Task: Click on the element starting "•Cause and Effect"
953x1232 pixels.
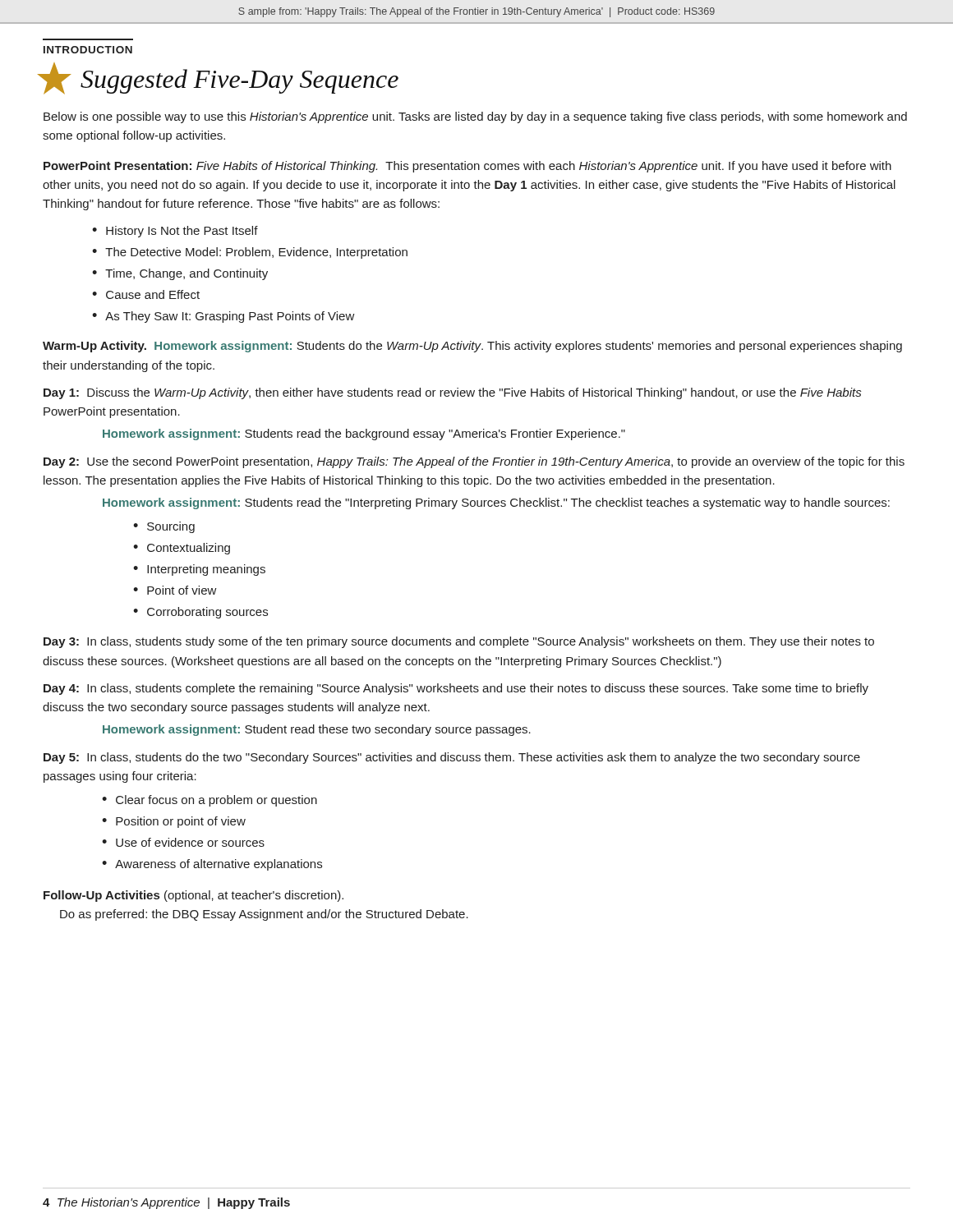Action: click(146, 294)
